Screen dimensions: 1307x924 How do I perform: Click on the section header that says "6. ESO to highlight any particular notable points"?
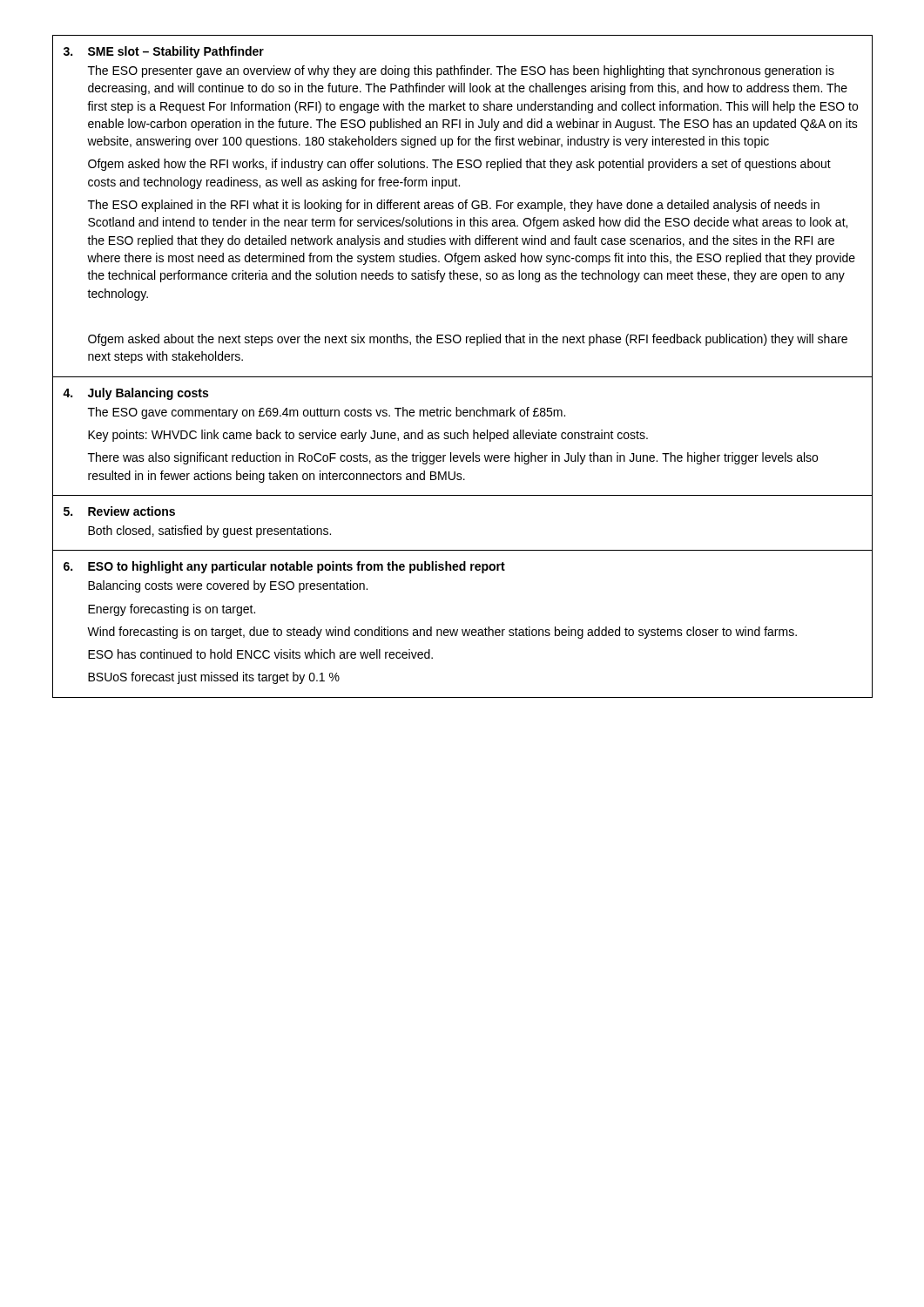click(x=462, y=623)
